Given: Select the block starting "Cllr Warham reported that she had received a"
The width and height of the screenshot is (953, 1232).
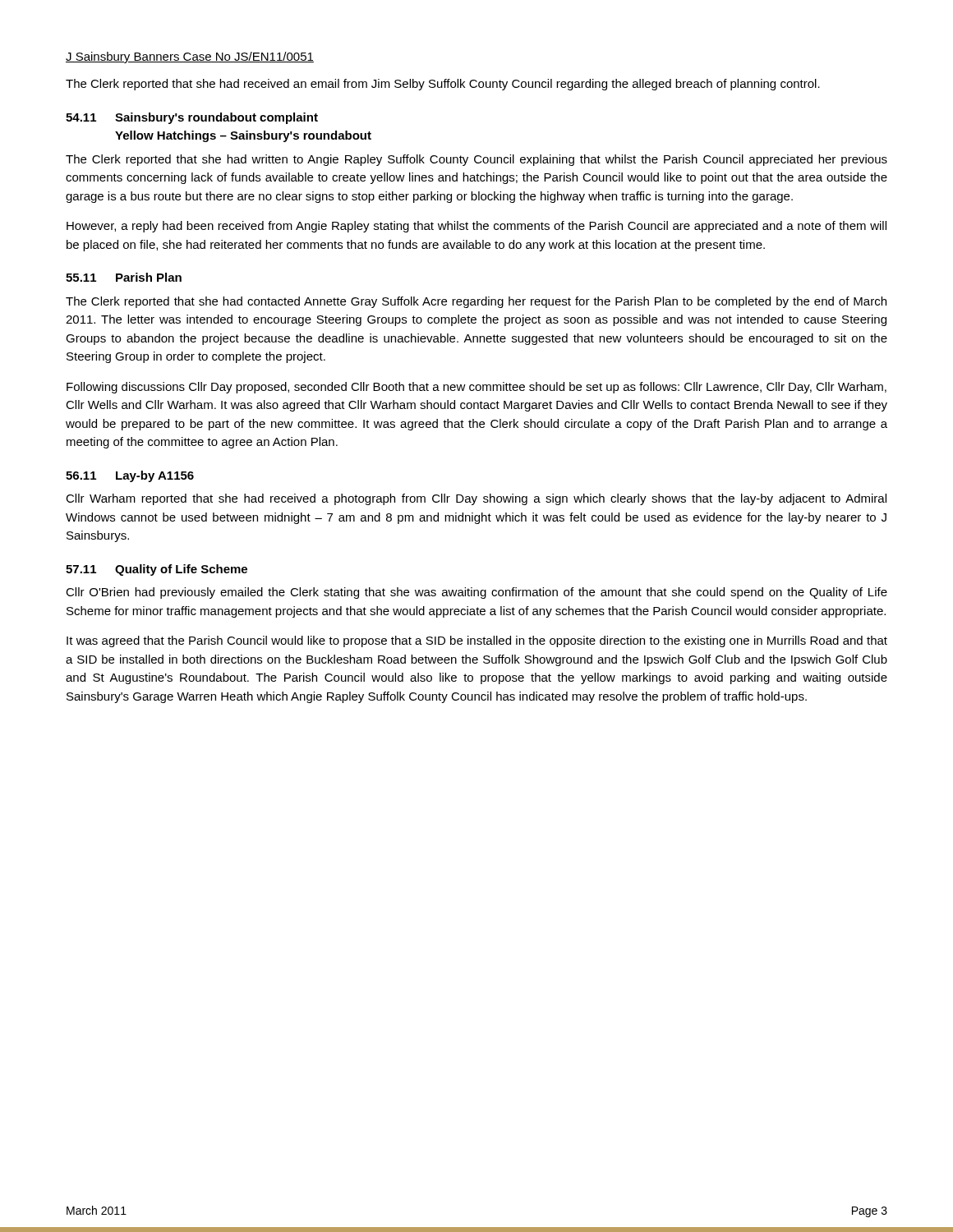Looking at the screenshot, I should click(x=476, y=517).
